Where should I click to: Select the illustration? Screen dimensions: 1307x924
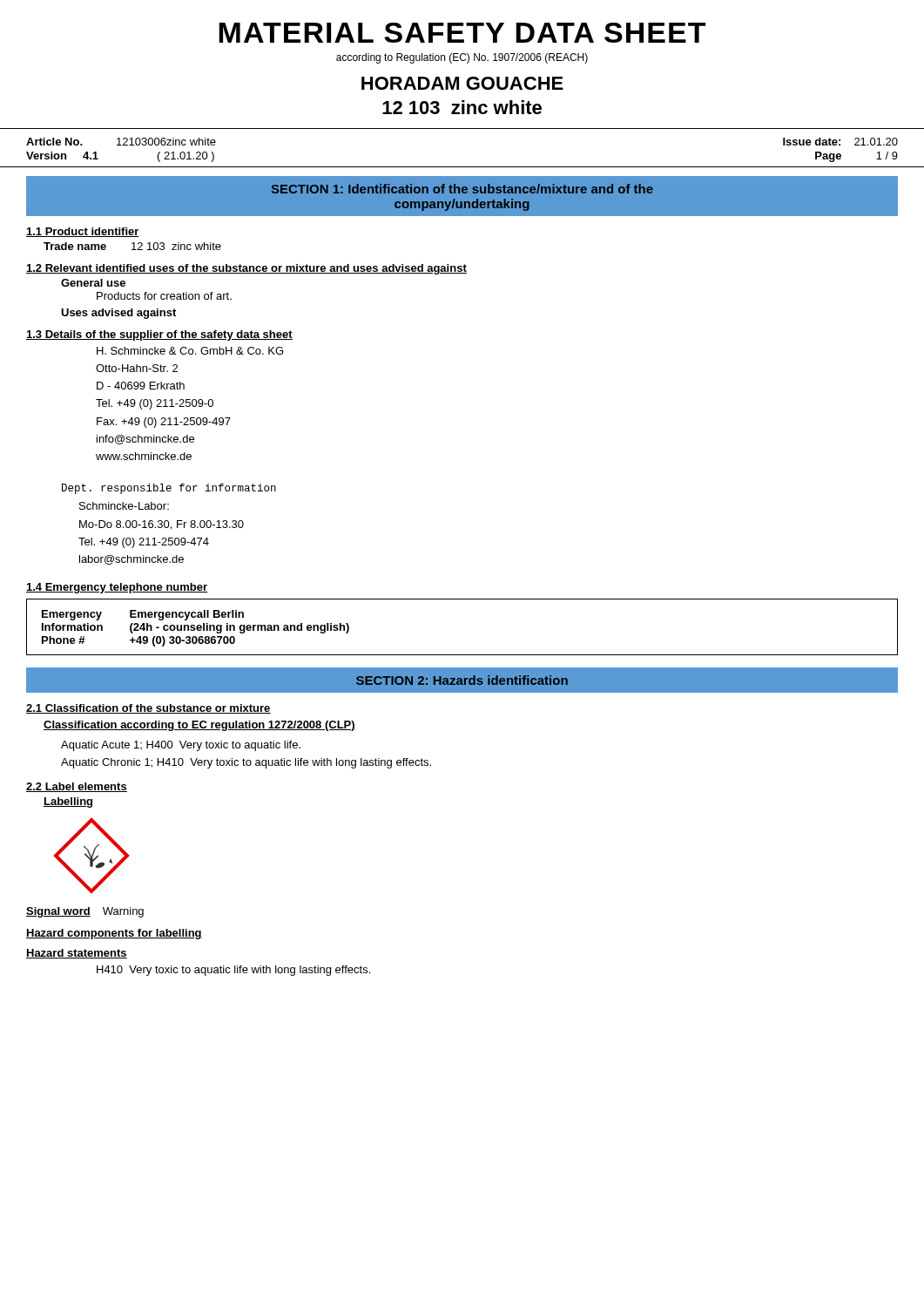(x=91, y=857)
